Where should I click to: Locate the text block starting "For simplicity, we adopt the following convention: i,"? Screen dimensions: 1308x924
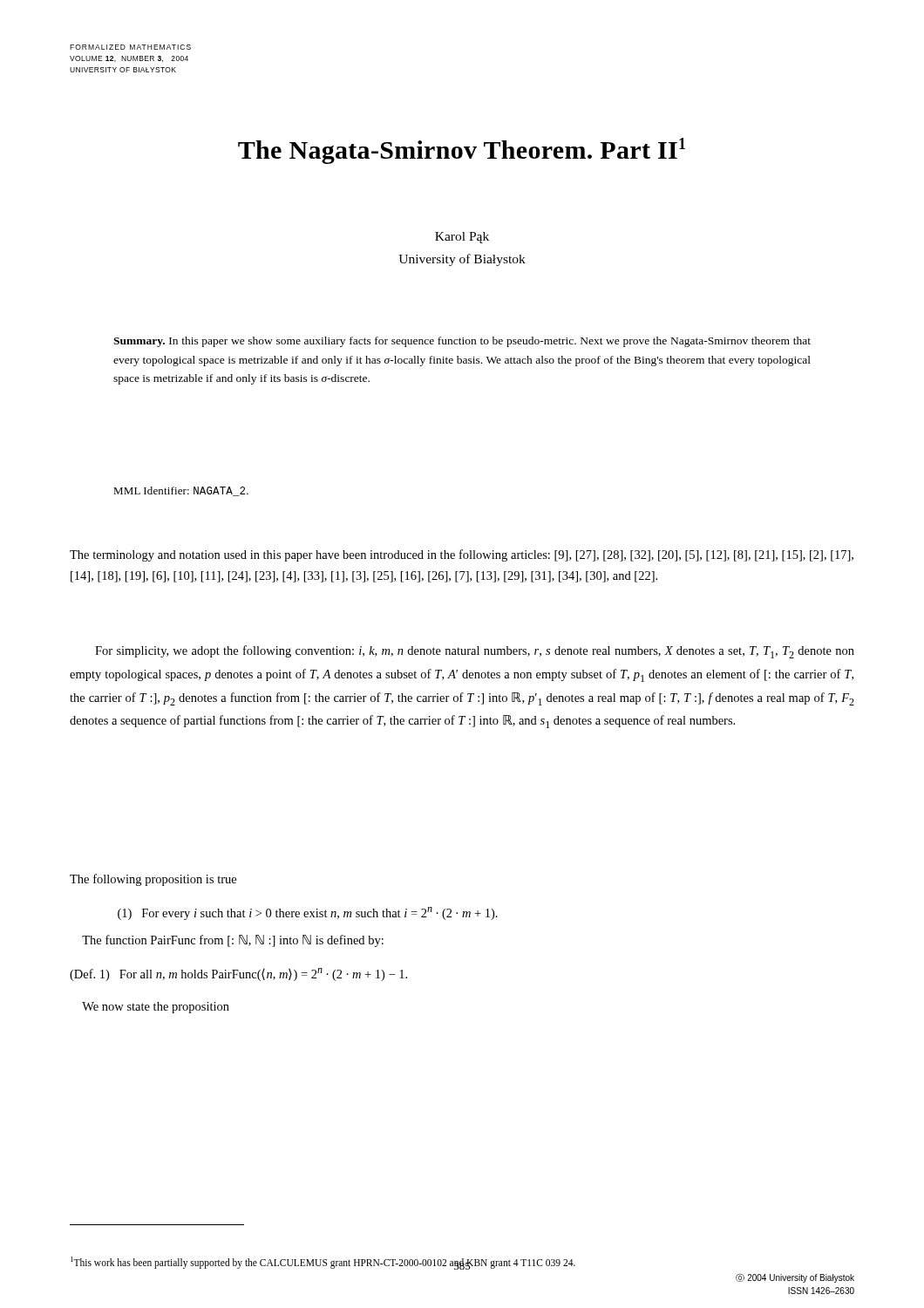(462, 688)
